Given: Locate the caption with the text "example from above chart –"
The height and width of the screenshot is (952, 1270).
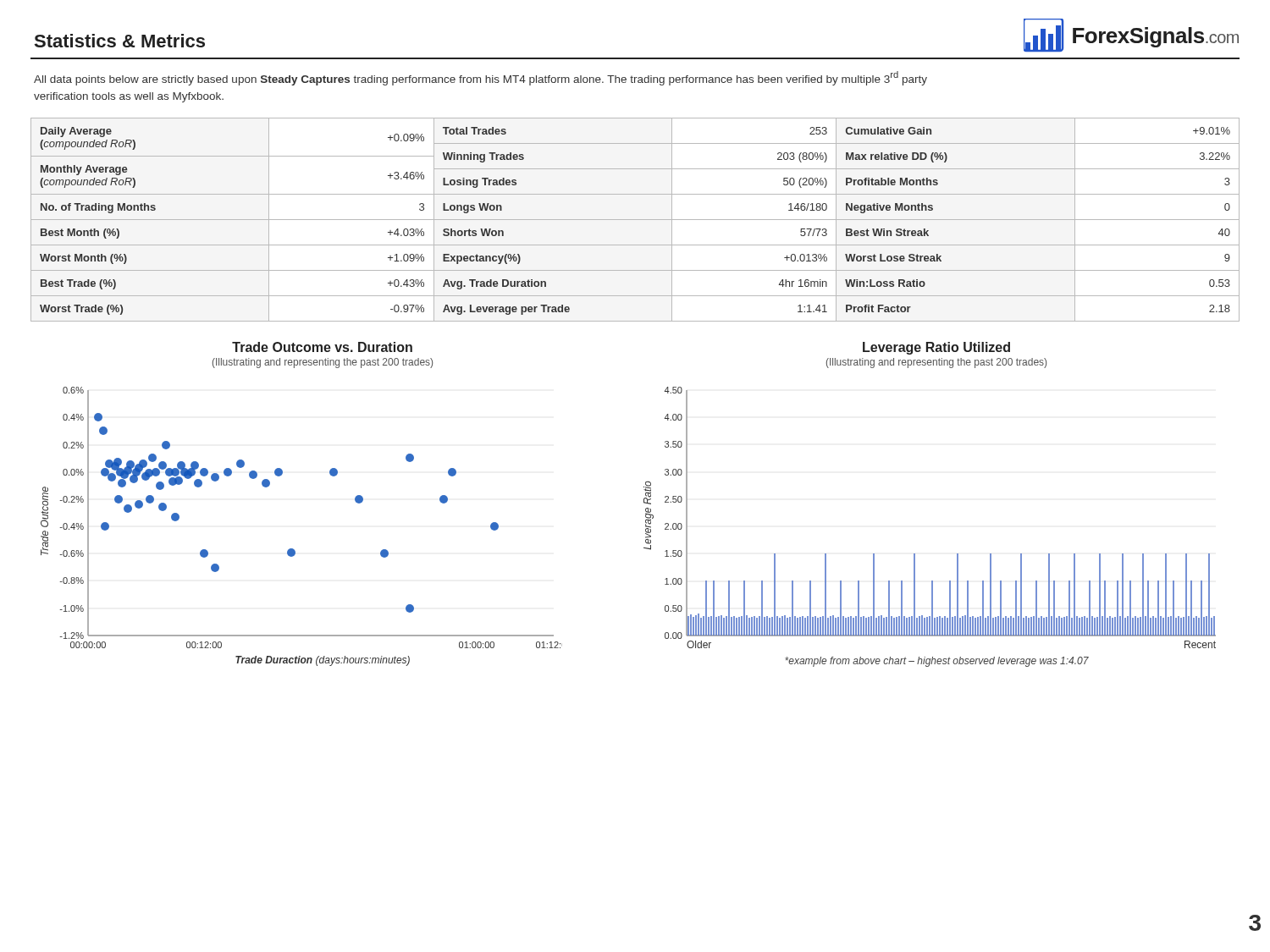Looking at the screenshot, I should [x=936, y=661].
